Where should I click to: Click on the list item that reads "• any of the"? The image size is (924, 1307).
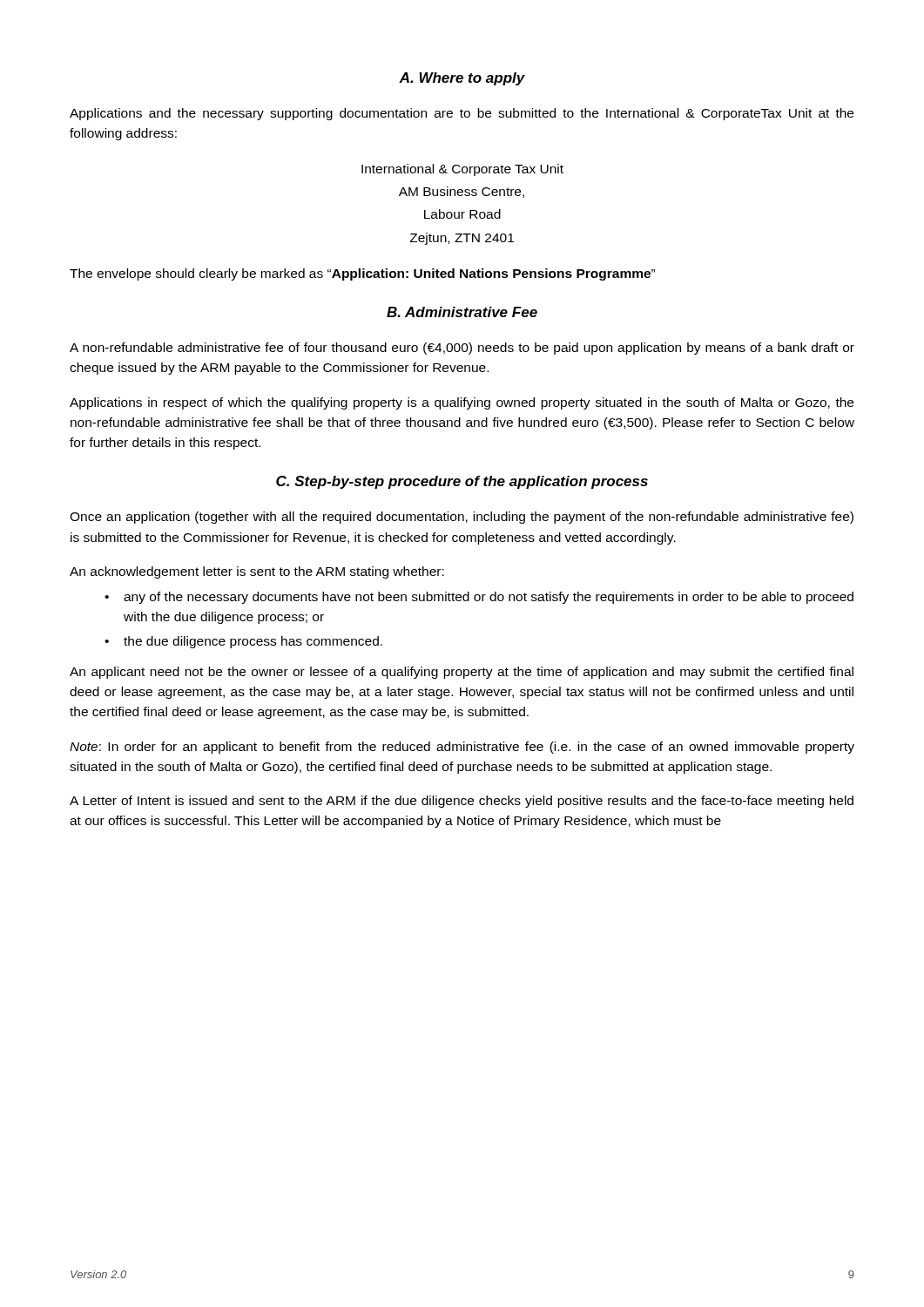point(479,607)
